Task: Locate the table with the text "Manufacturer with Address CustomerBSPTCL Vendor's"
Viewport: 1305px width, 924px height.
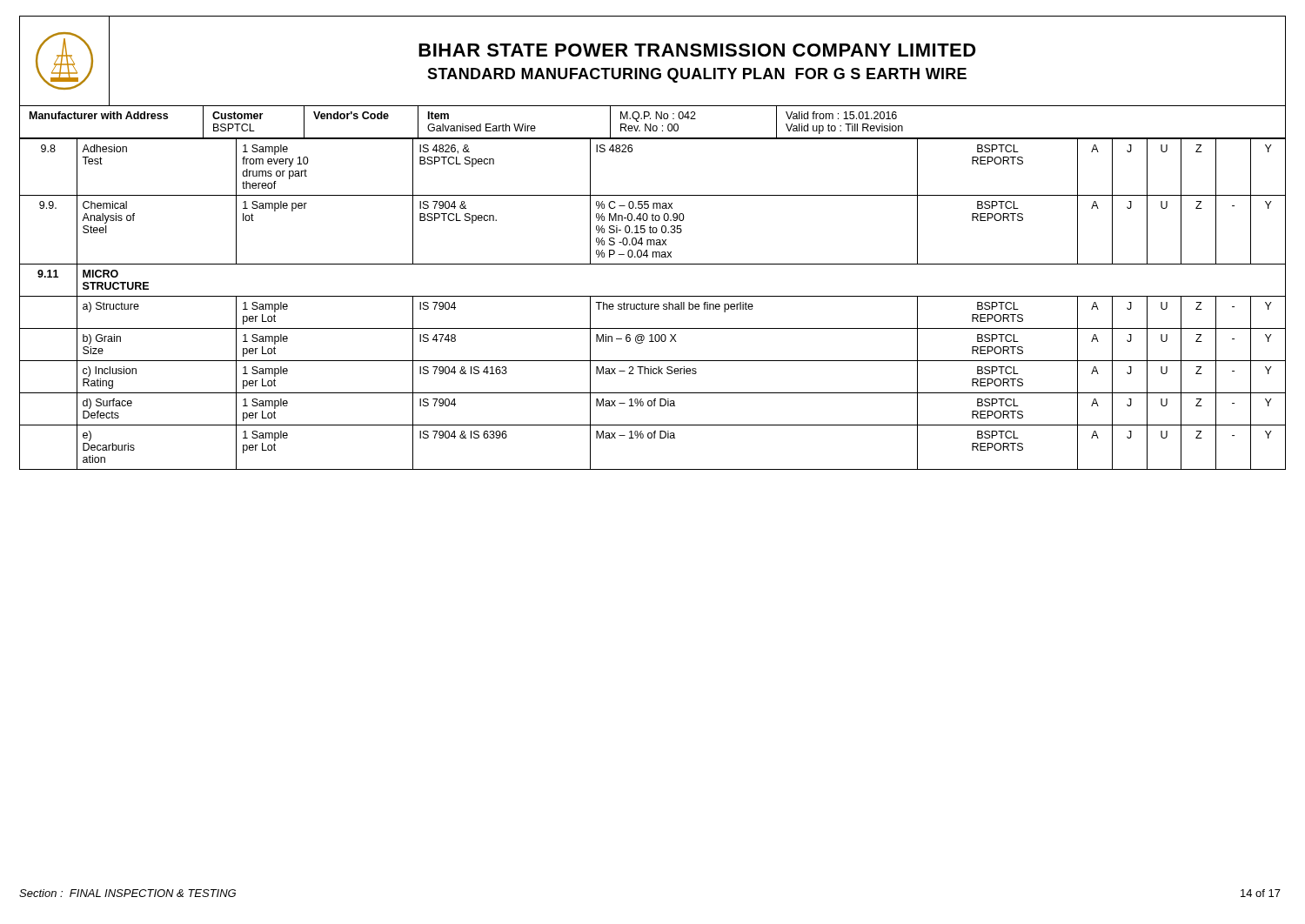Action: [x=652, y=122]
